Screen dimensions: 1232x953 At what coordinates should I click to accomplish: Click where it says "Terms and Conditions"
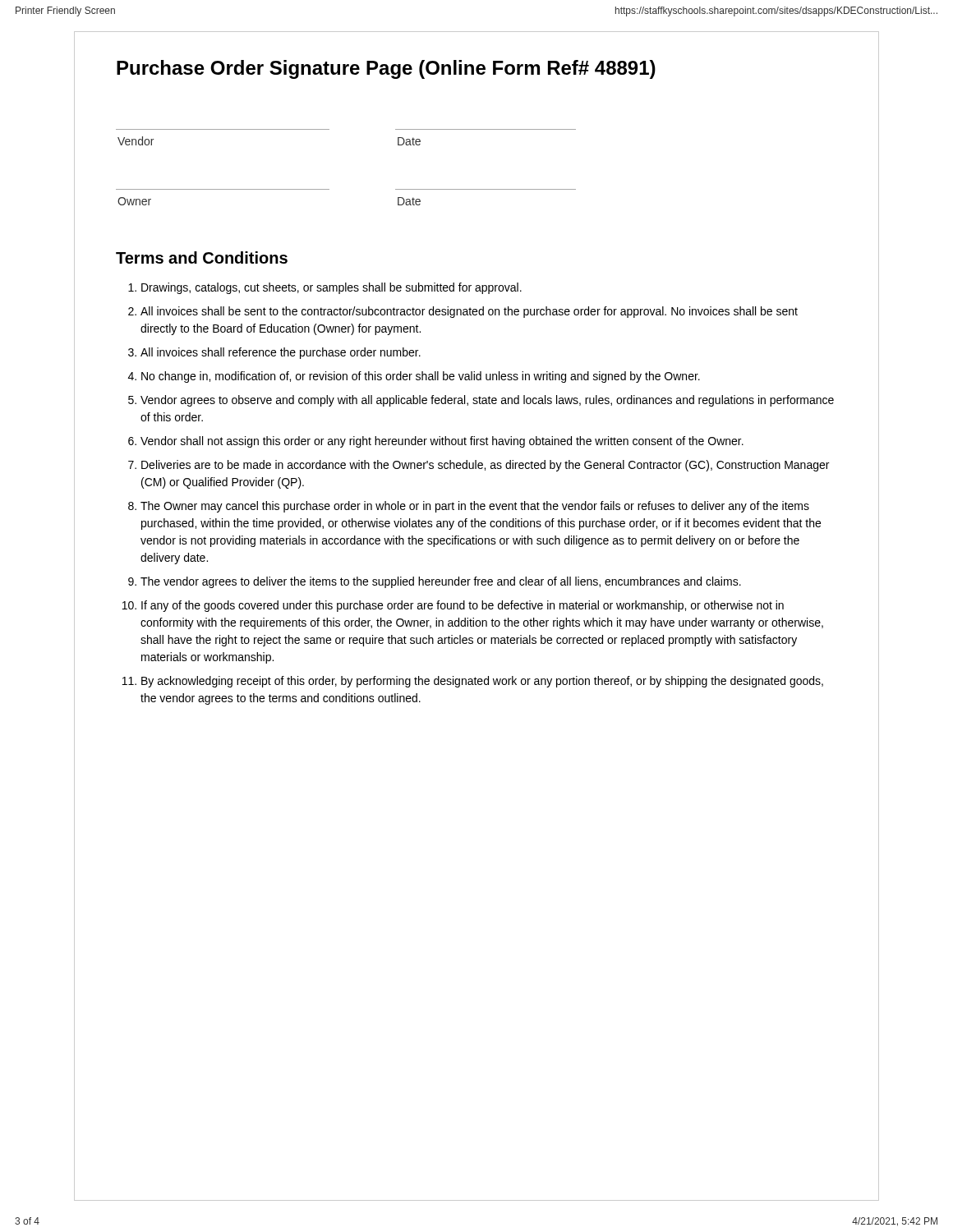(202, 258)
